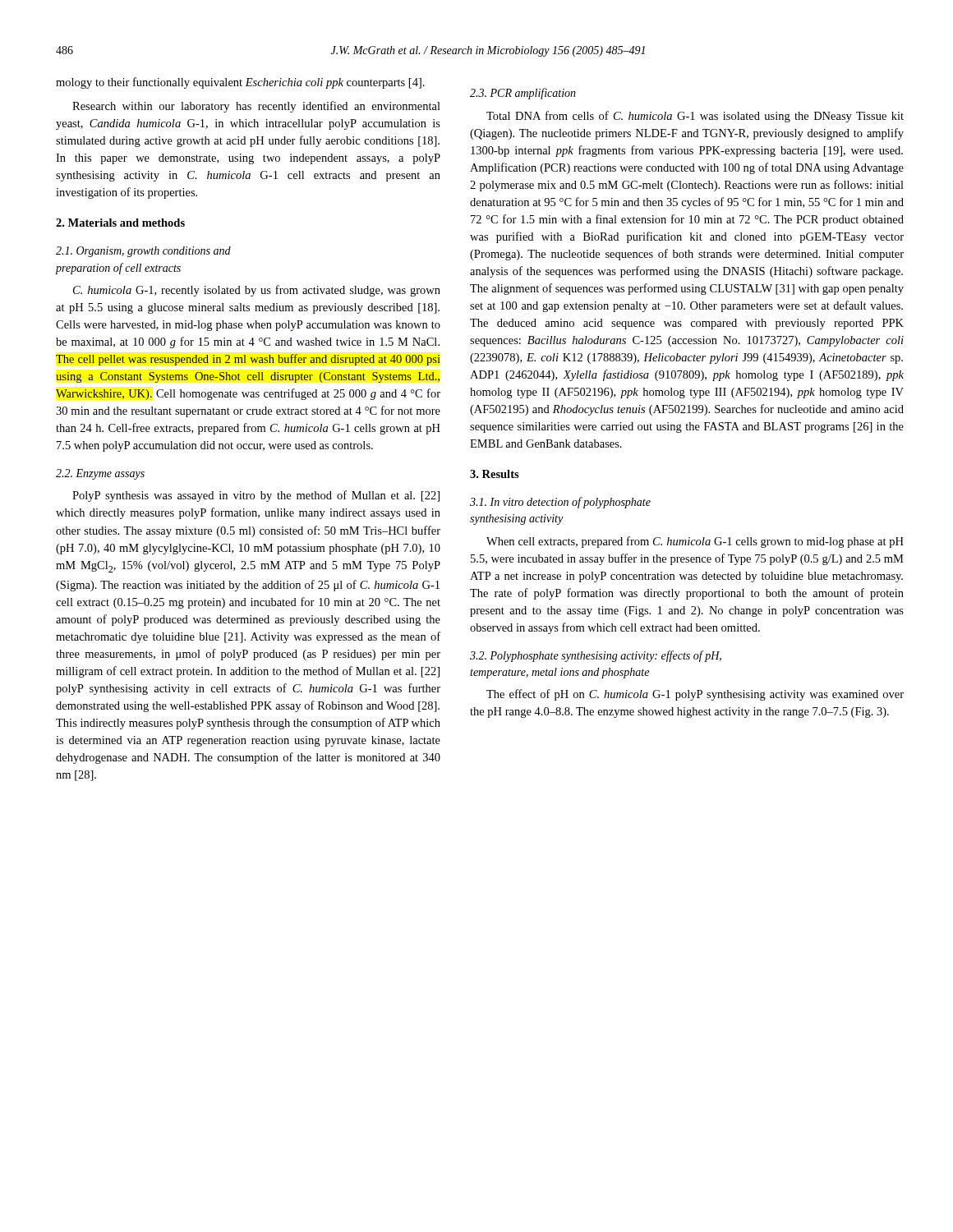Point to the section header beginning "2.1. Organism, growth"
Image resolution: width=953 pixels, height=1232 pixels.
(143, 252)
